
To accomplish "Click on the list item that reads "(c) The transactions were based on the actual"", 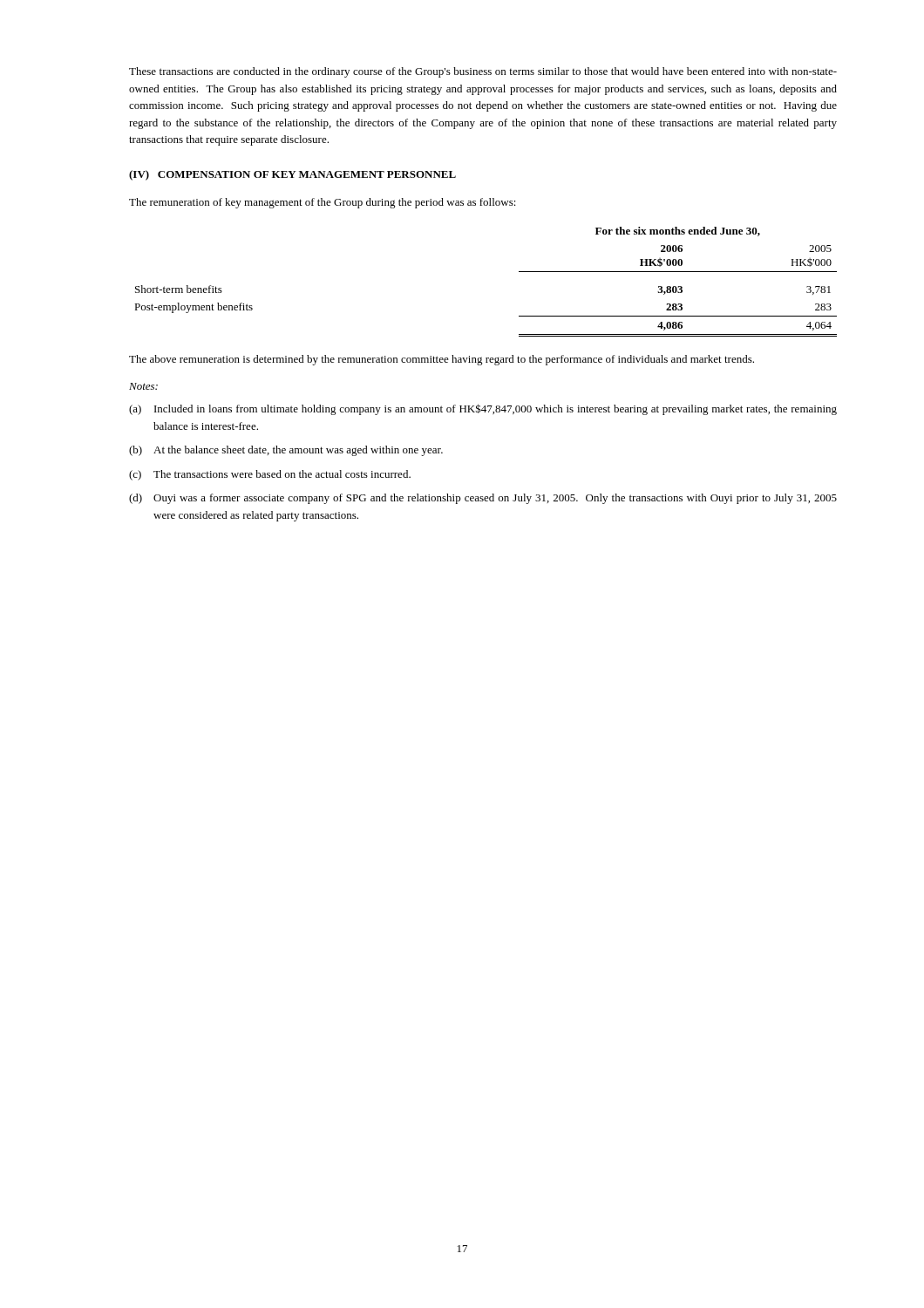I will click(x=270, y=475).
